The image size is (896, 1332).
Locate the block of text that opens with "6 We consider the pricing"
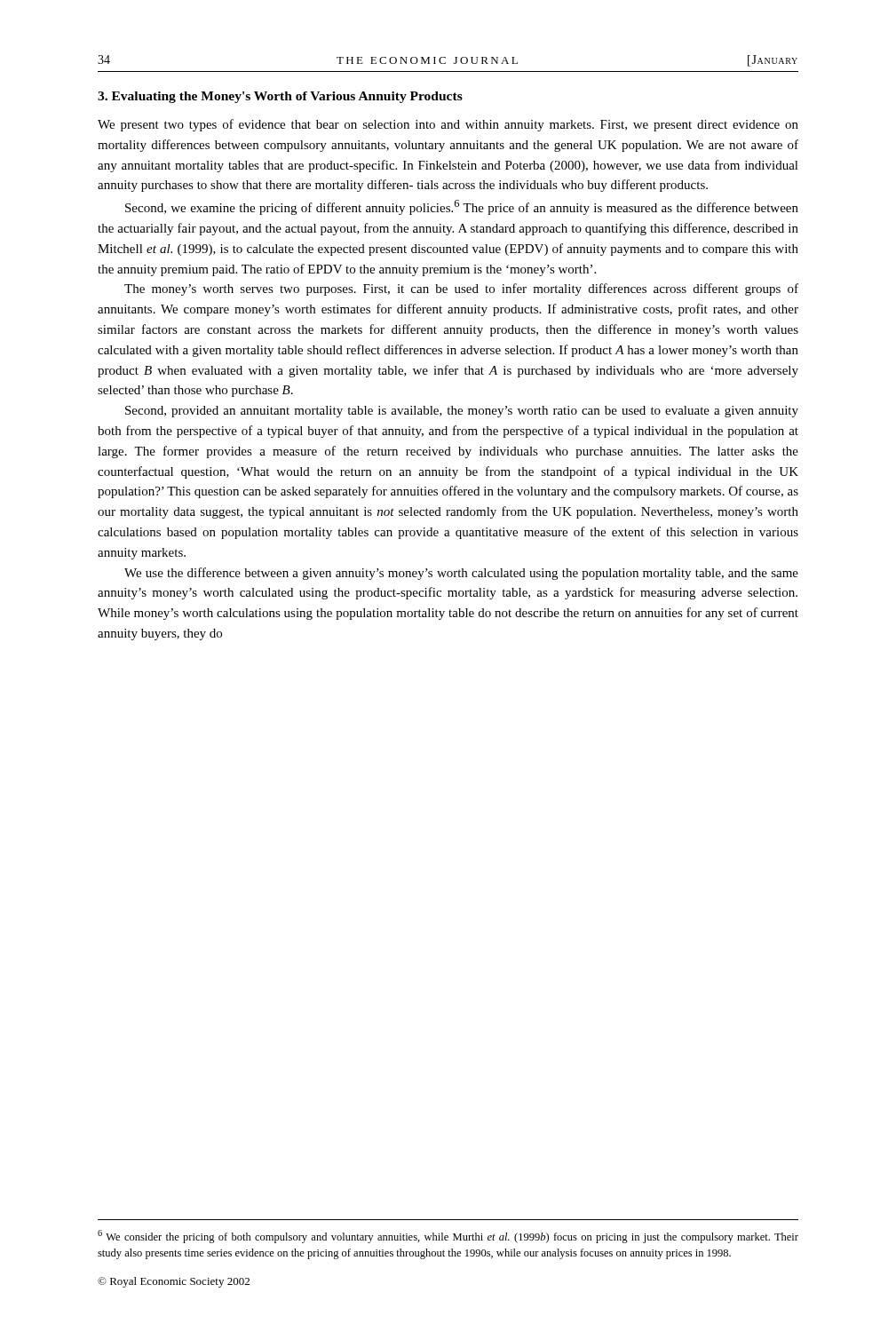pos(448,1243)
